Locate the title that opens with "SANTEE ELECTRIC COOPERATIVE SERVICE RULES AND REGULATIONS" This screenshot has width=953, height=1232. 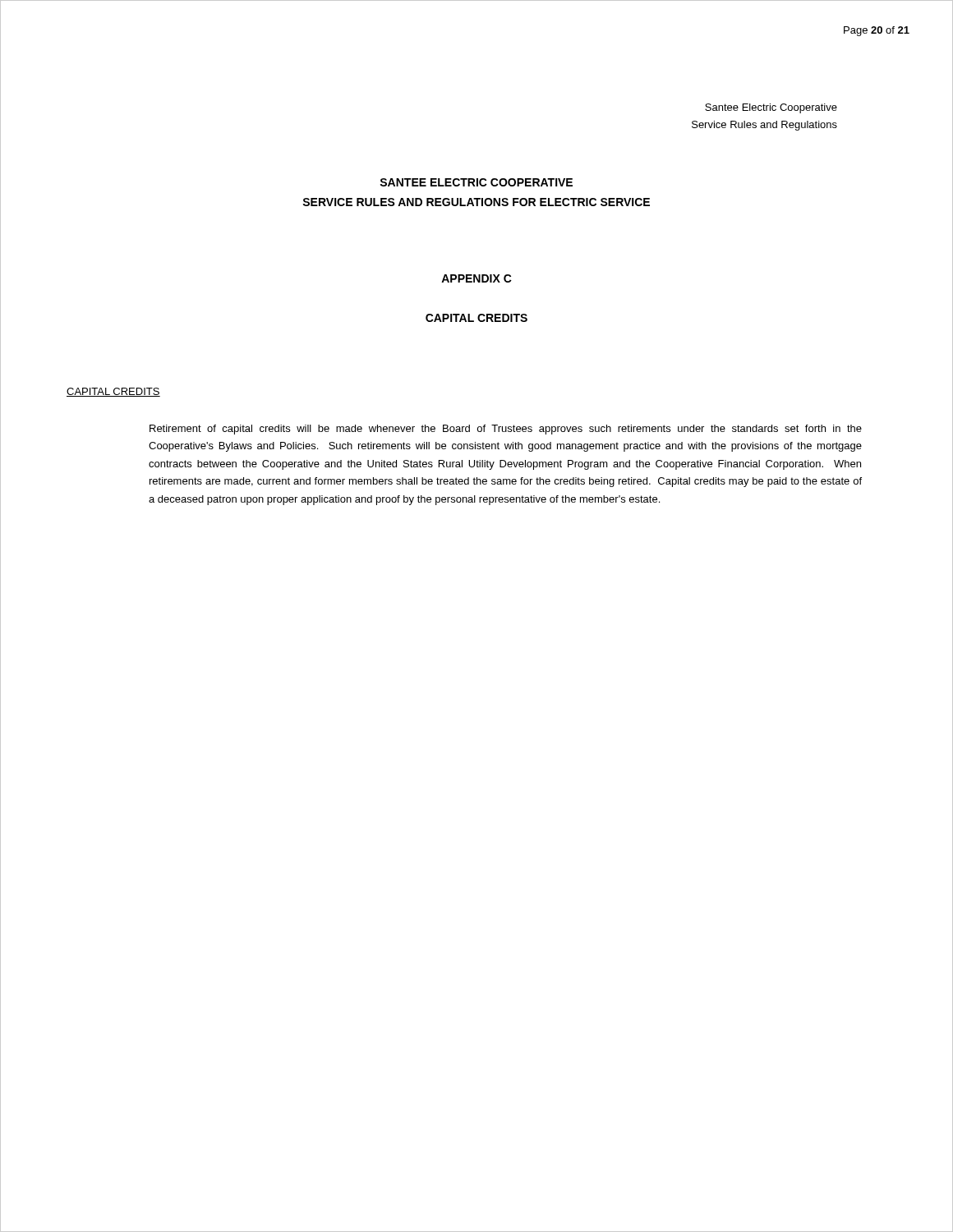point(476,192)
